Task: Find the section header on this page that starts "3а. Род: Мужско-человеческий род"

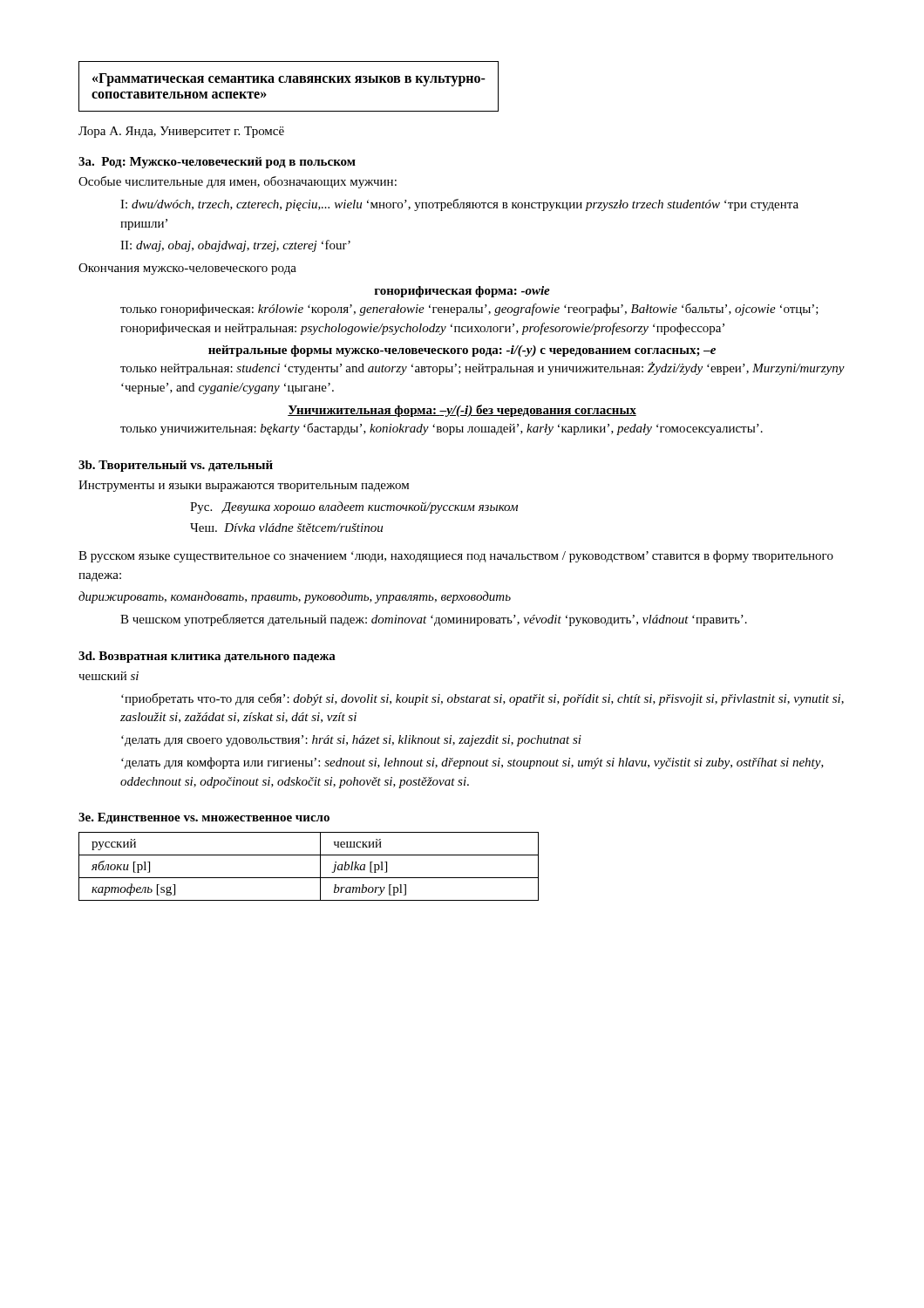Action: [x=217, y=161]
